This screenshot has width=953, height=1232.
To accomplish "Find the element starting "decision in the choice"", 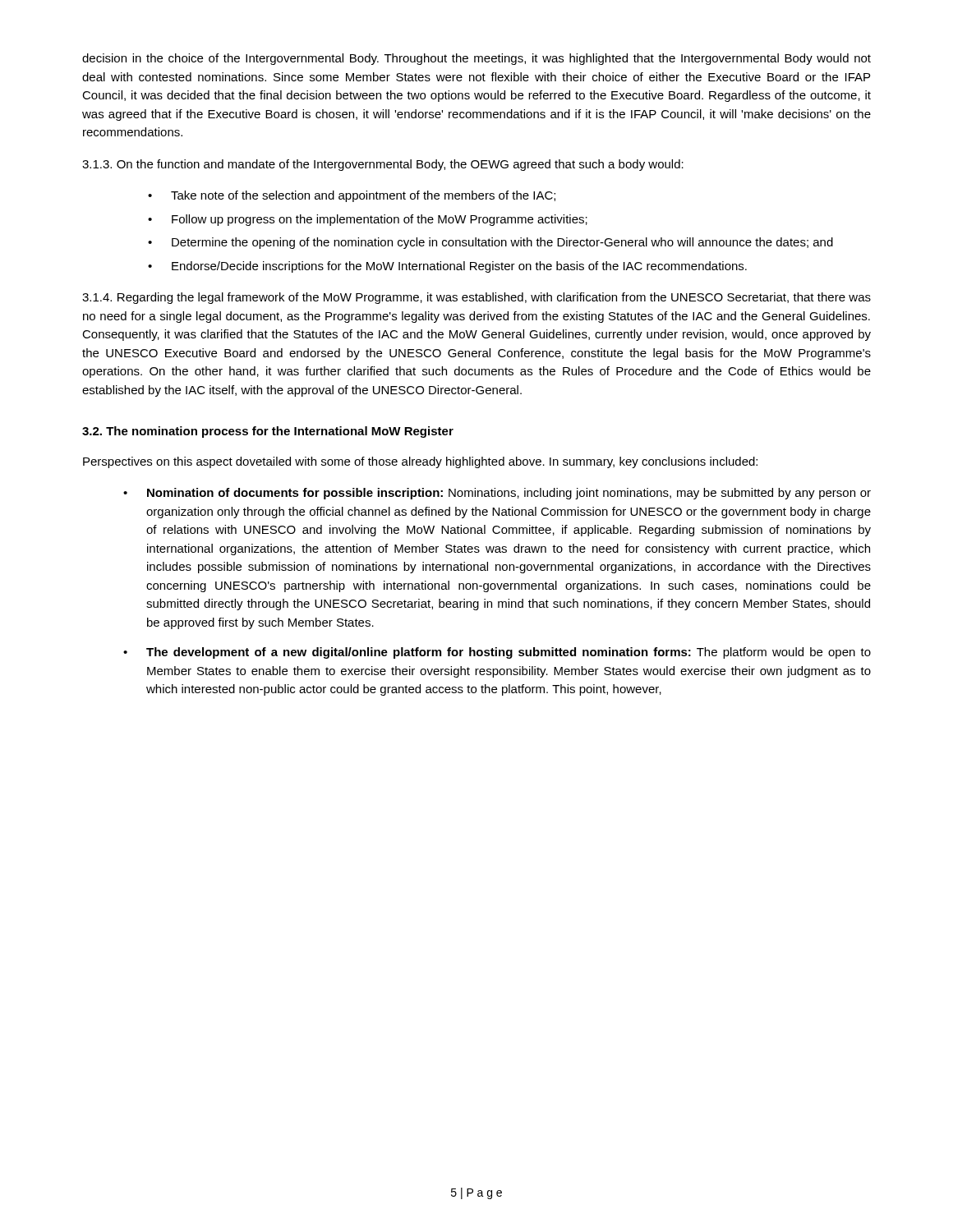I will pos(476,95).
